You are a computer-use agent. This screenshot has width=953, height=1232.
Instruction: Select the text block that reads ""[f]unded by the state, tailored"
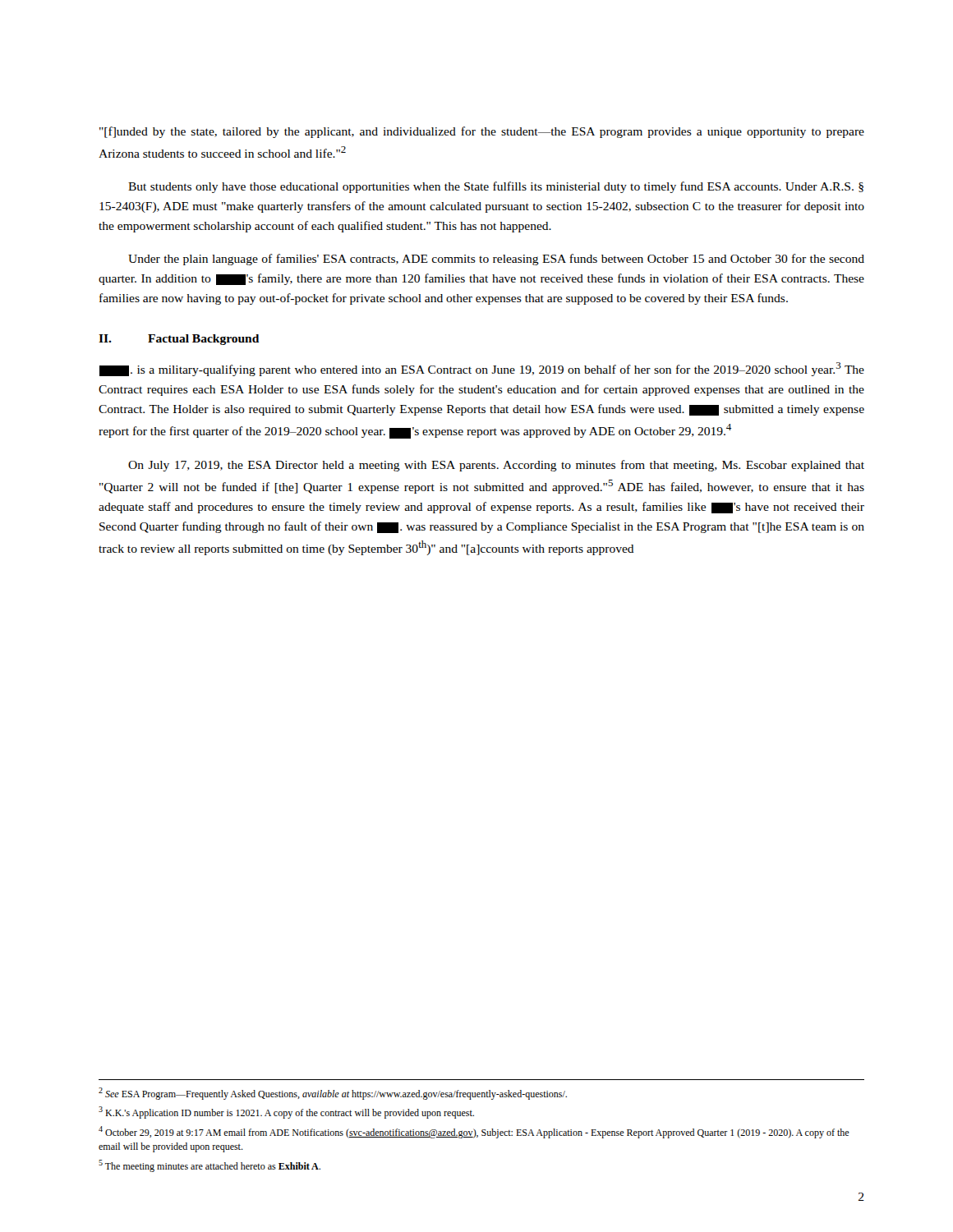(x=481, y=142)
